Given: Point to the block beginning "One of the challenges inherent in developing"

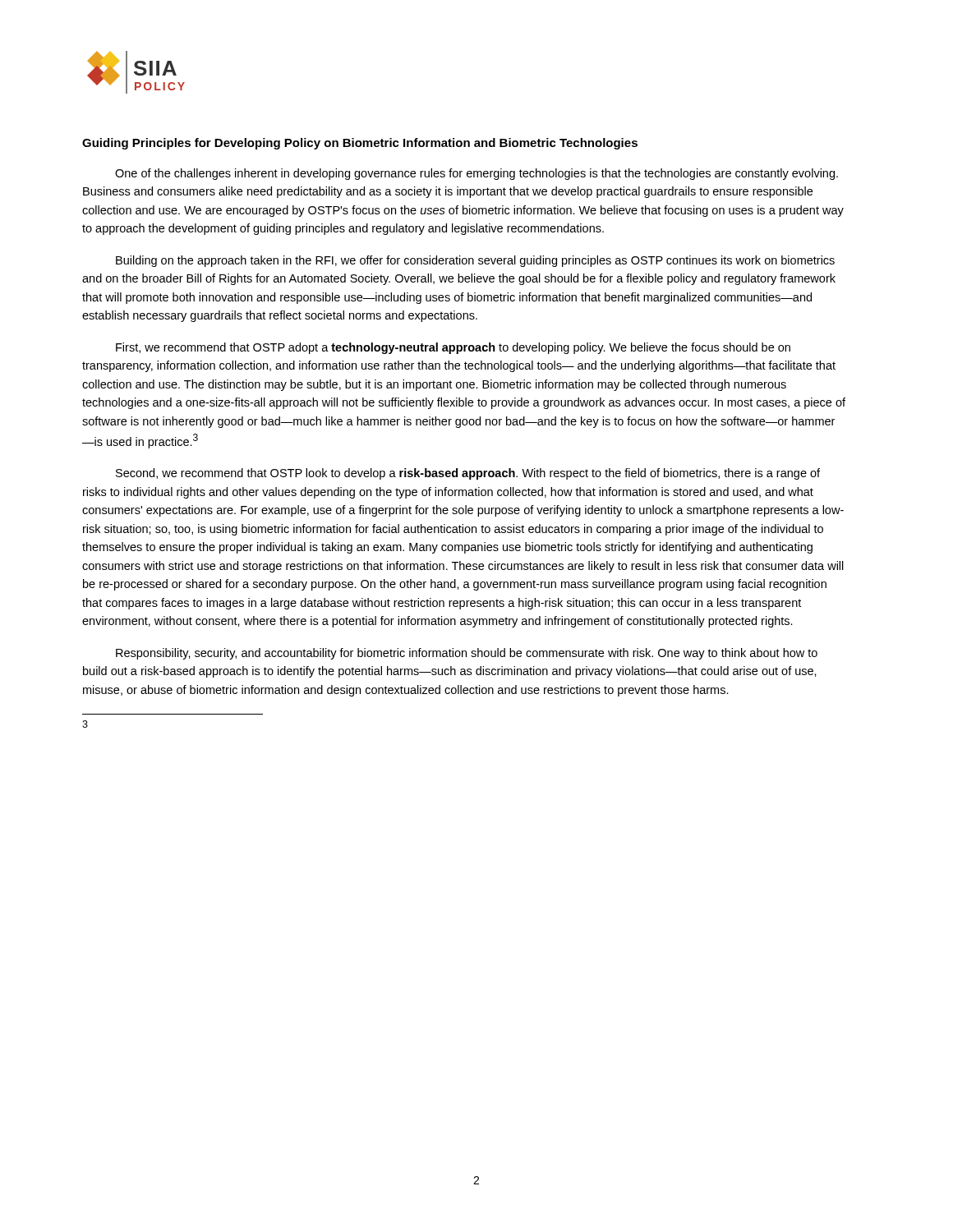Looking at the screenshot, I should coord(463,201).
